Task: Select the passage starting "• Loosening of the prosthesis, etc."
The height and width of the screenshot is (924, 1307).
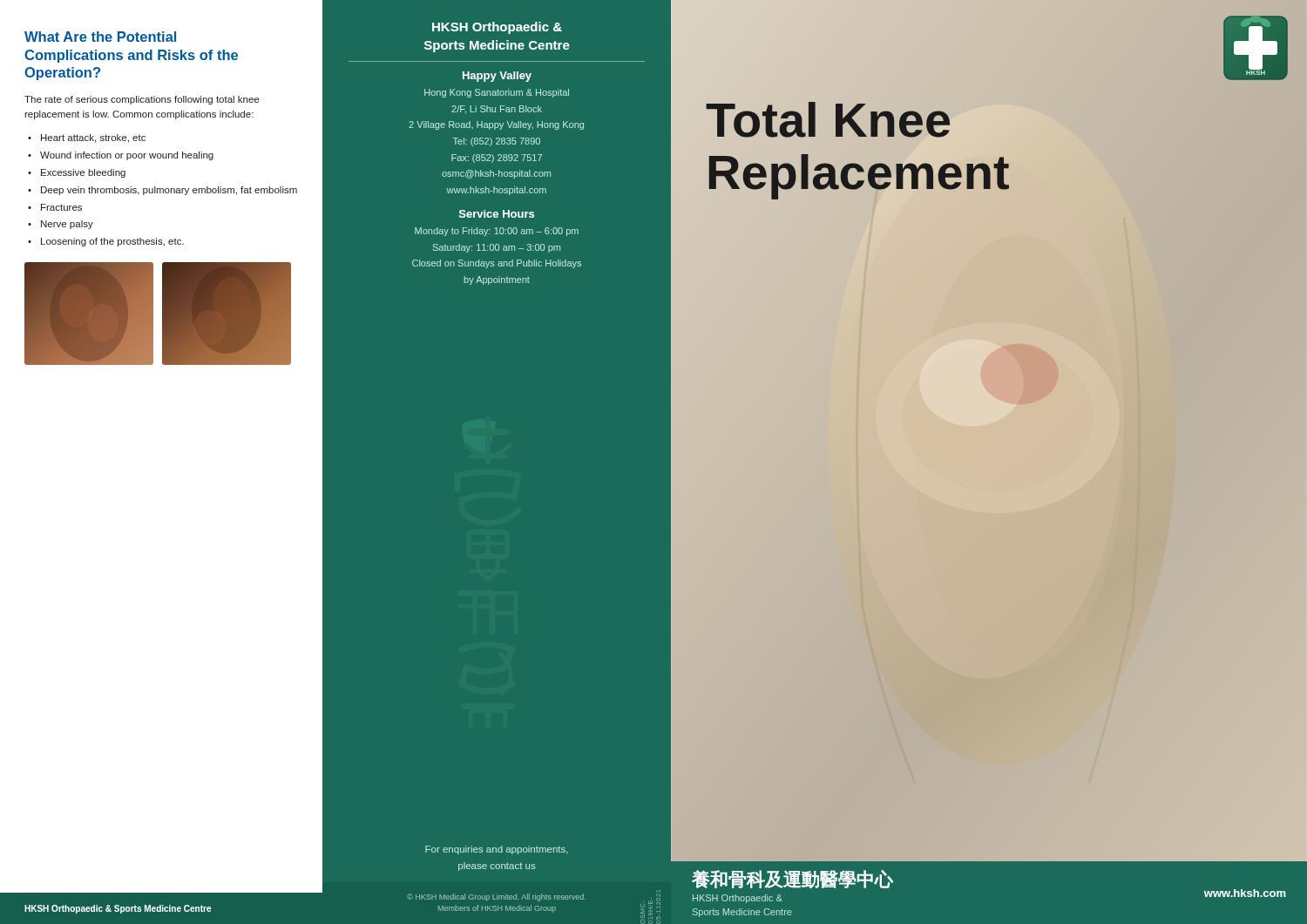Action: [x=106, y=242]
